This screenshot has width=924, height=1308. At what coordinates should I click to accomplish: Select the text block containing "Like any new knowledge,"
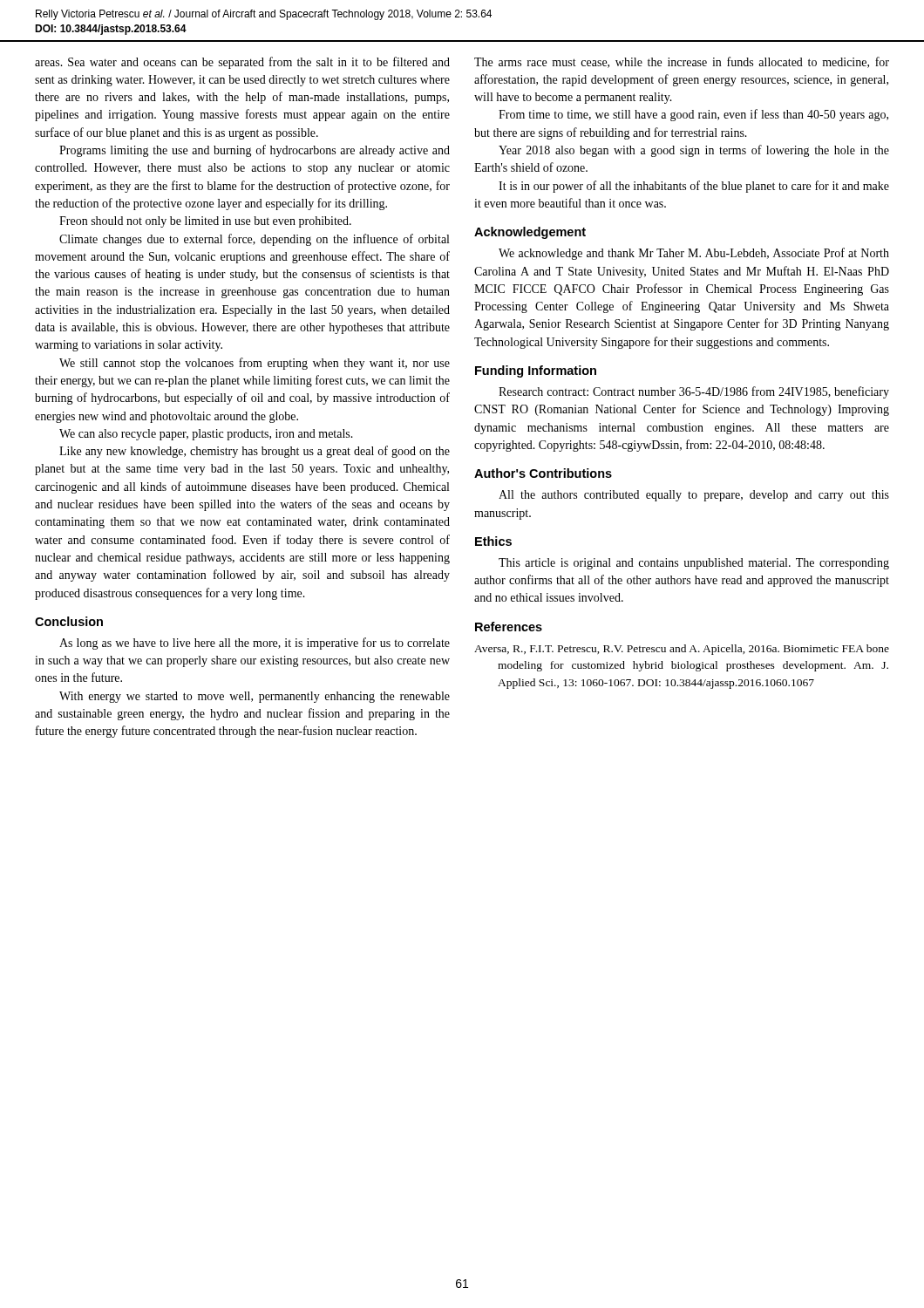click(x=242, y=523)
